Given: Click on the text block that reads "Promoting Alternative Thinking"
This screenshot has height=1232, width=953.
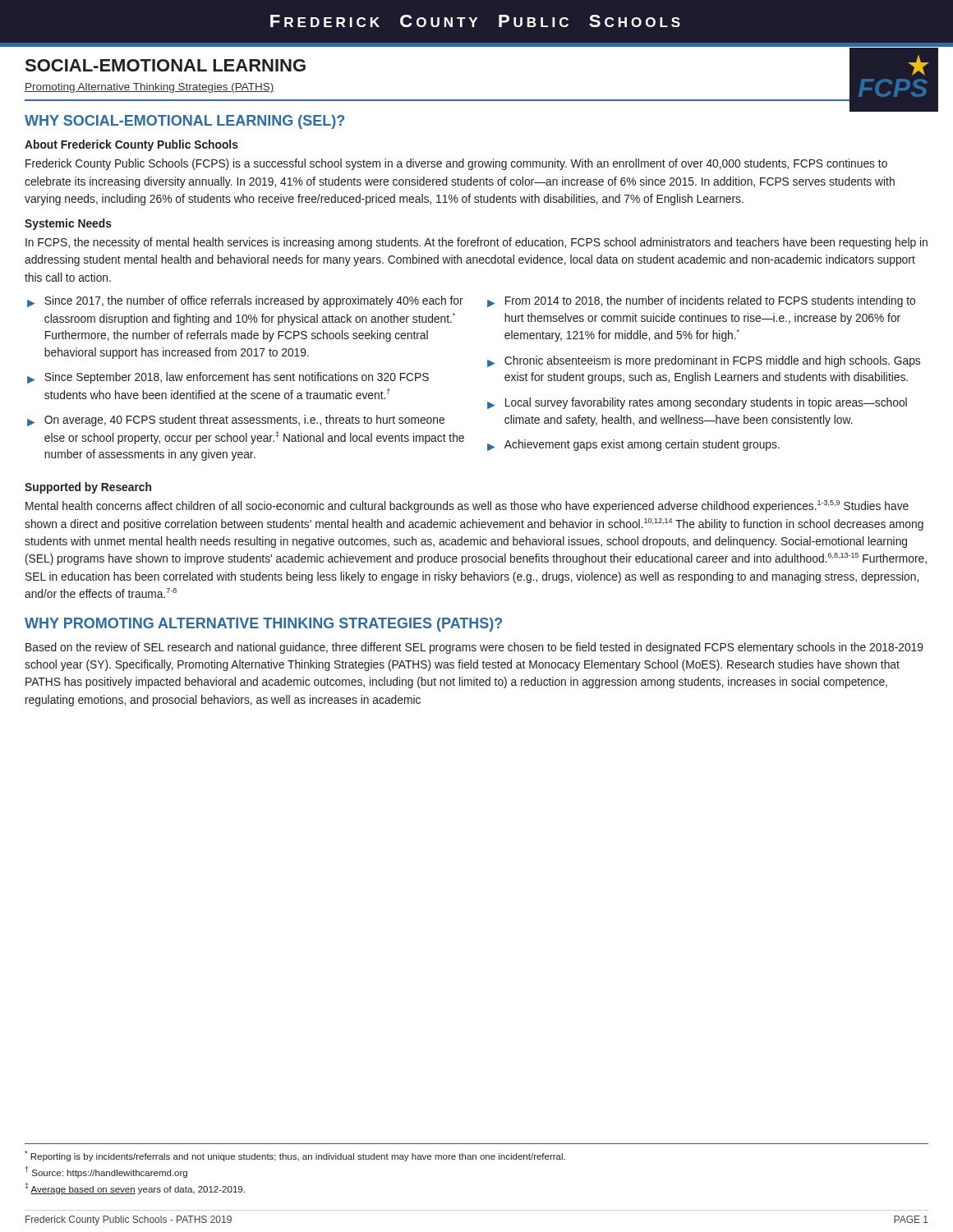Looking at the screenshot, I should tap(149, 87).
